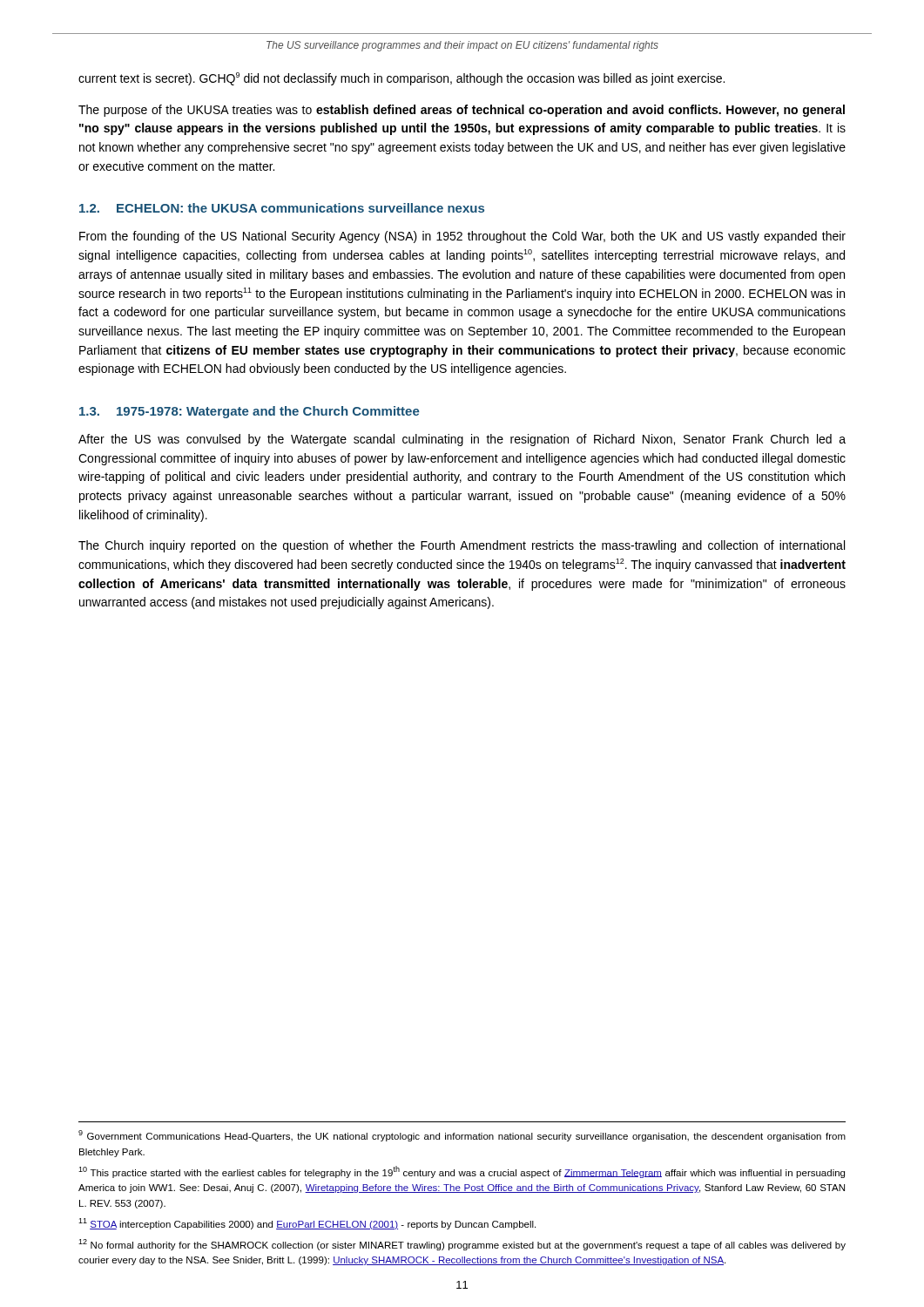Point to the block beginning "12 No formal authority"
Screen dimensions: 1307x924
pyautogui.click(x=462, y=1252)
